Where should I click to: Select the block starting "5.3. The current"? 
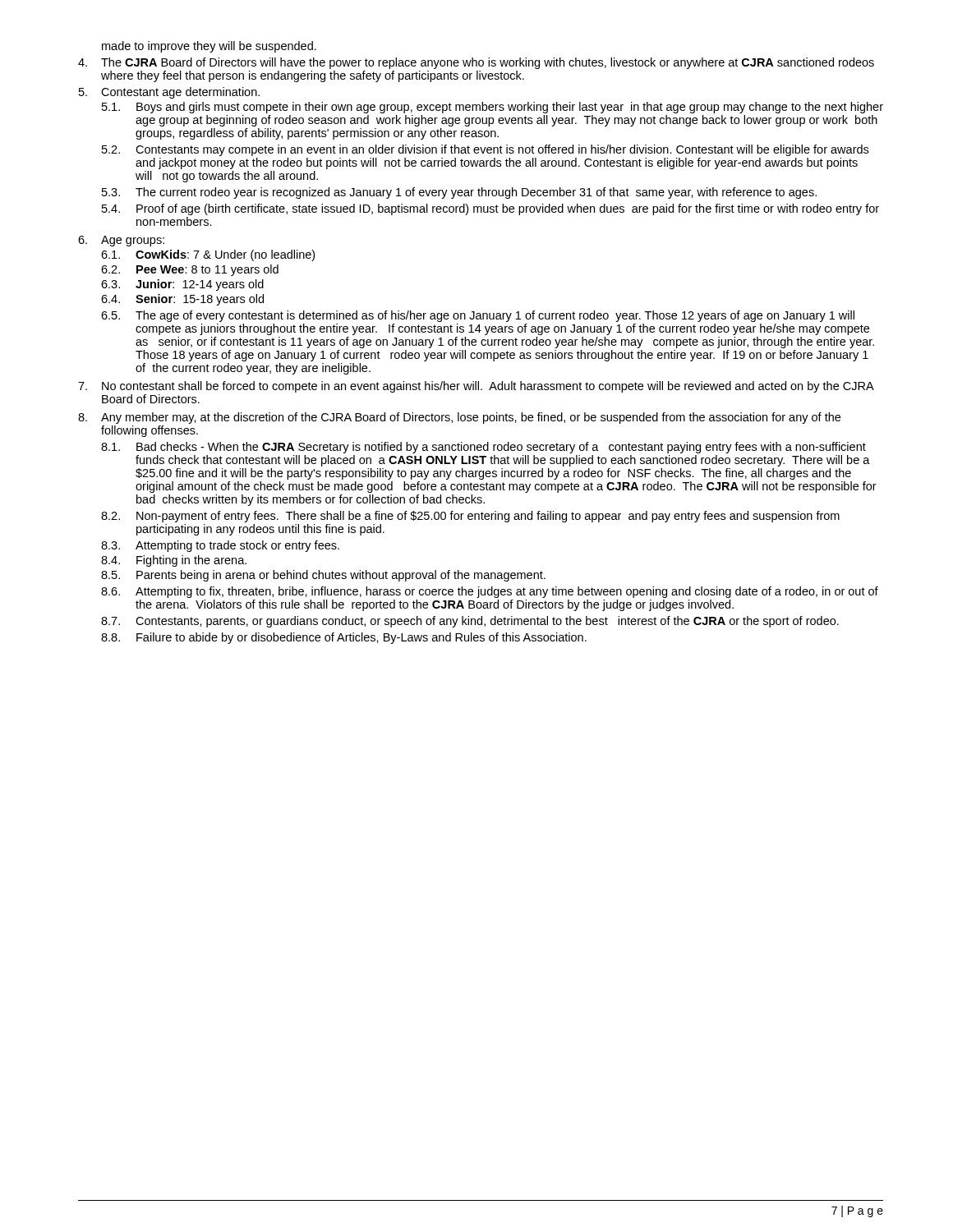click(x=459, y=192)
